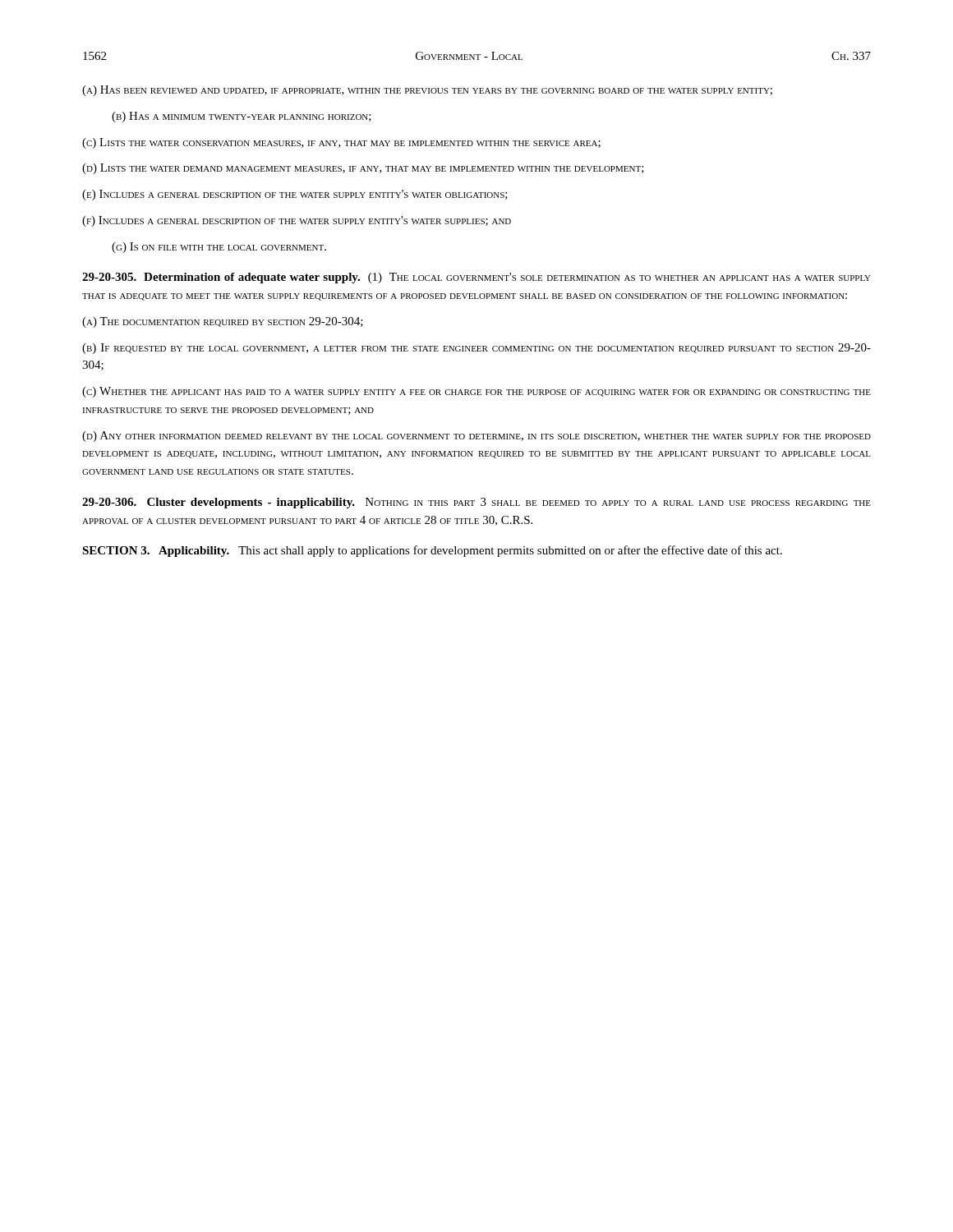Select the text block starting "SECTION 3. Applicability. This act"

tap(432, 551)
